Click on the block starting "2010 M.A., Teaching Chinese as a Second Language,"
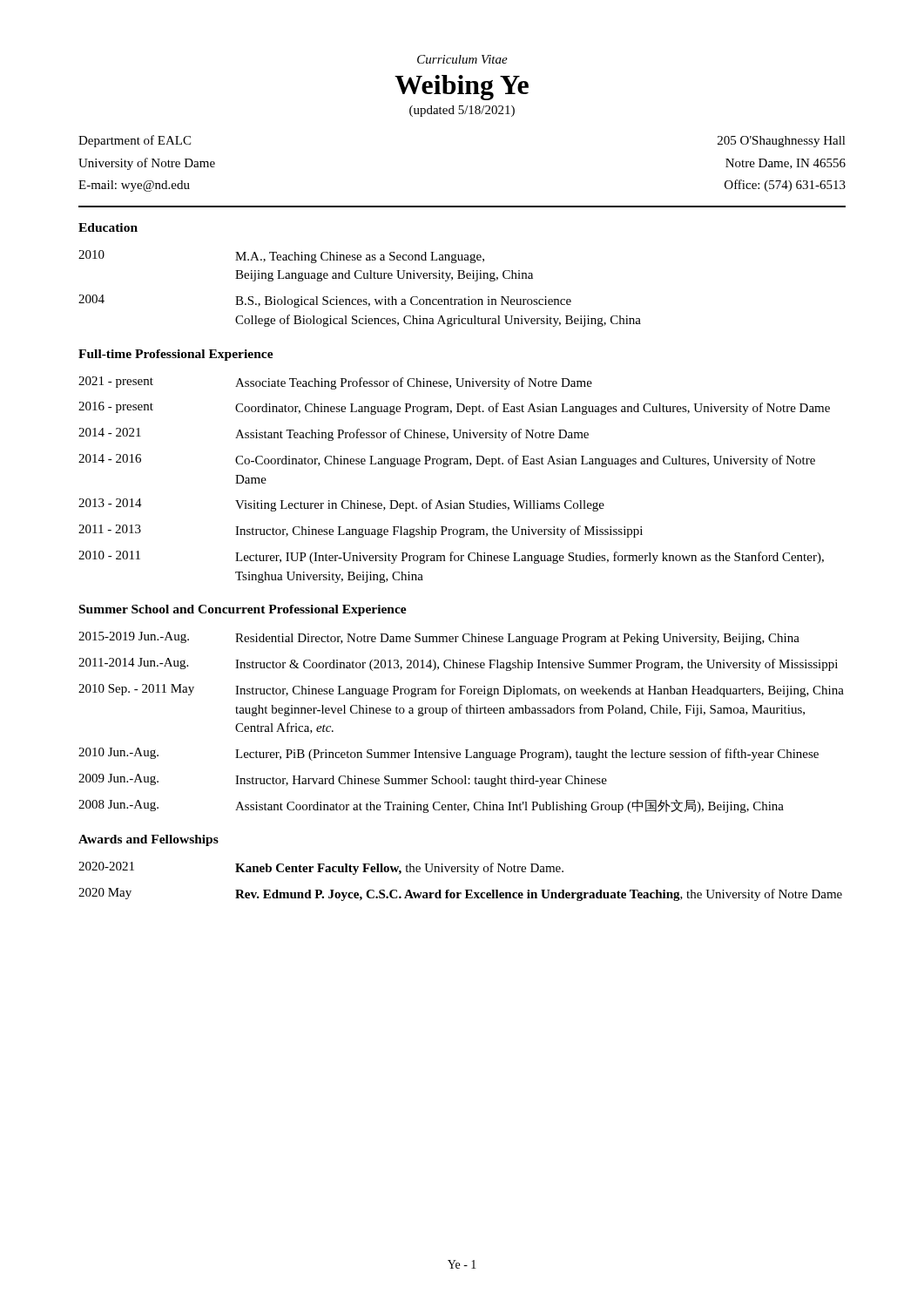Viewport: 924px width, 1307px height. pyautogui.click(x=462, y=266)
